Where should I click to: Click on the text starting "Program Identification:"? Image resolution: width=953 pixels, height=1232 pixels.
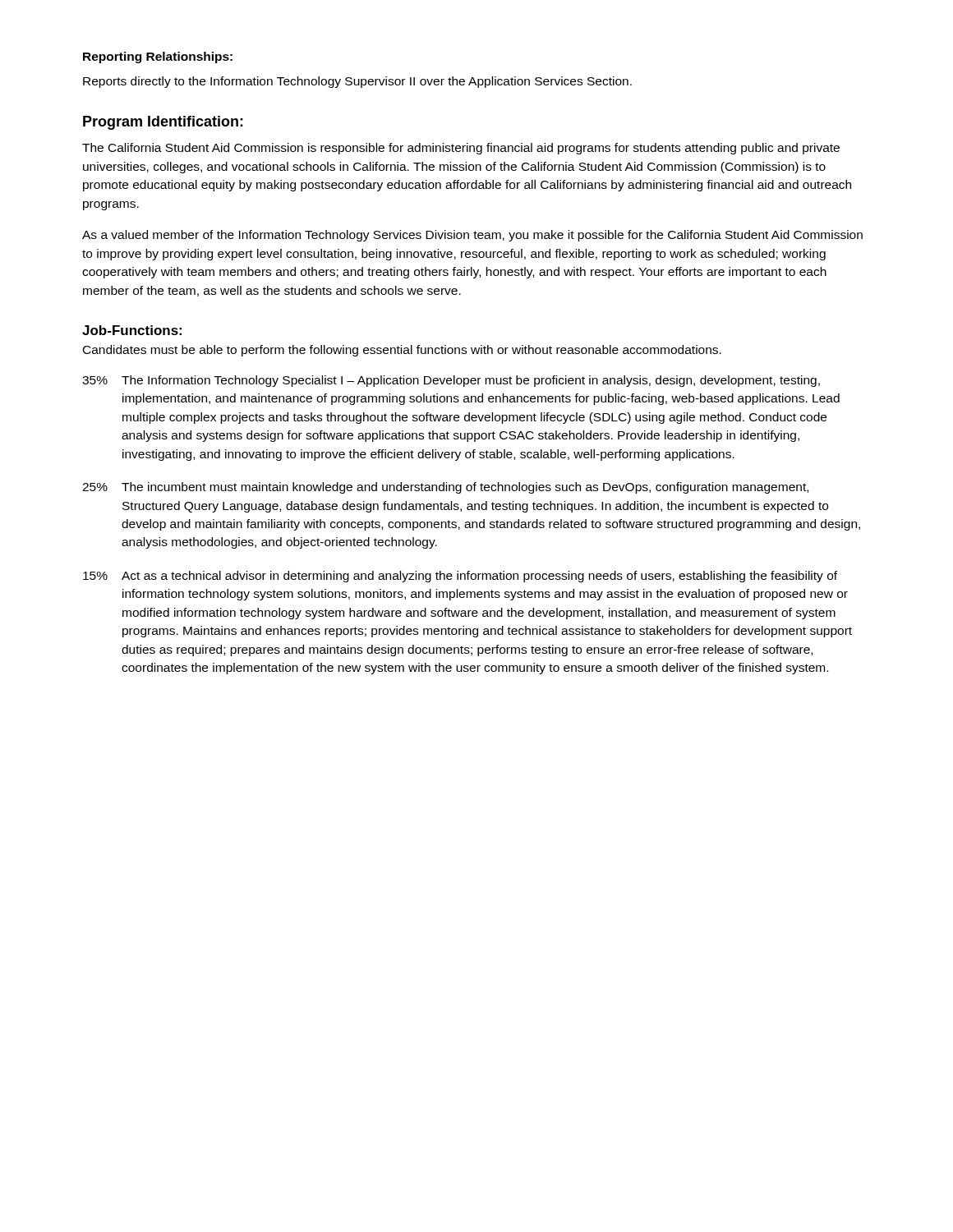[x=163, y=122]
